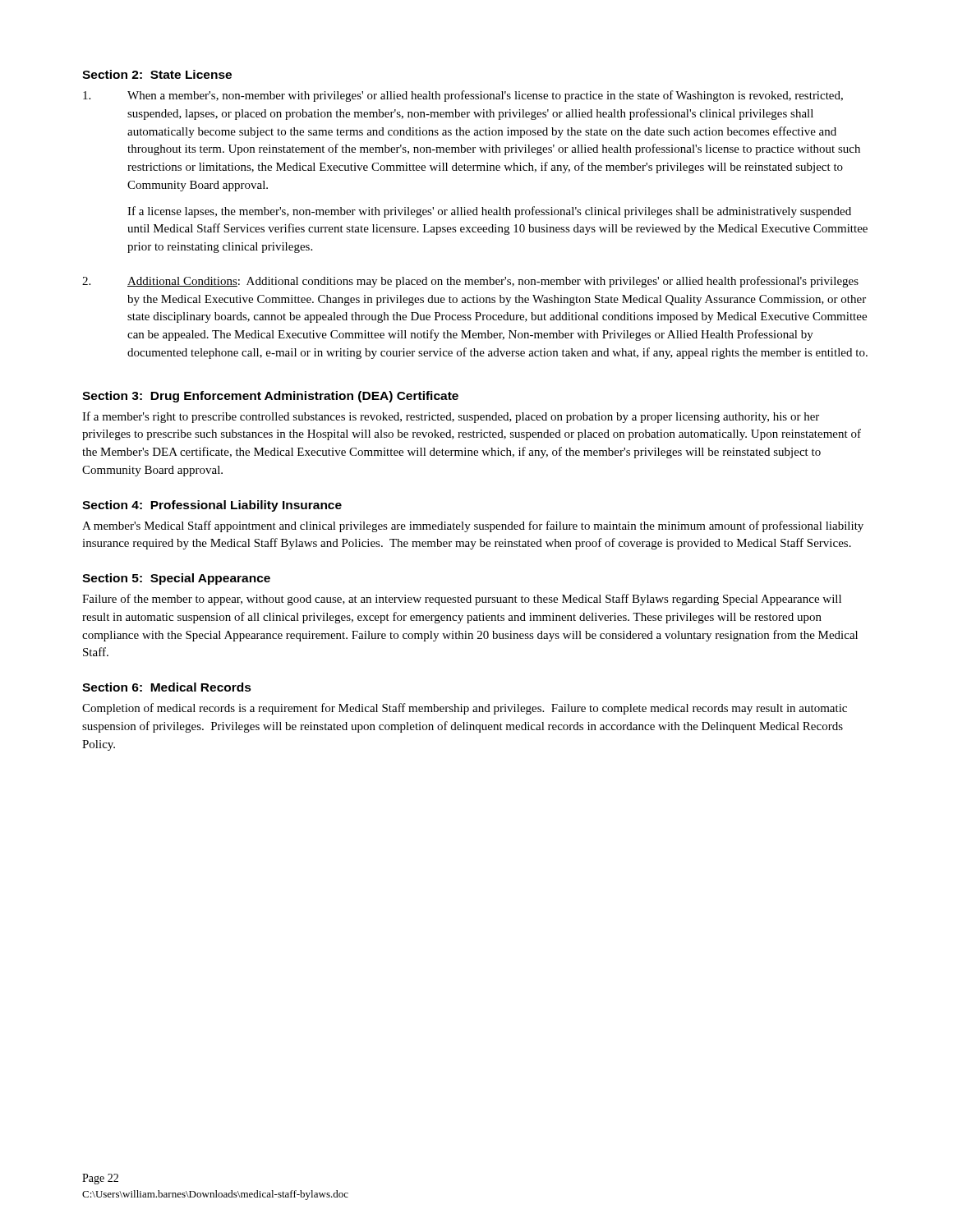Locate the text block with the text "Failure of the member to"
The height and width of the screenshot is (1232, 953).
point(470,626)
